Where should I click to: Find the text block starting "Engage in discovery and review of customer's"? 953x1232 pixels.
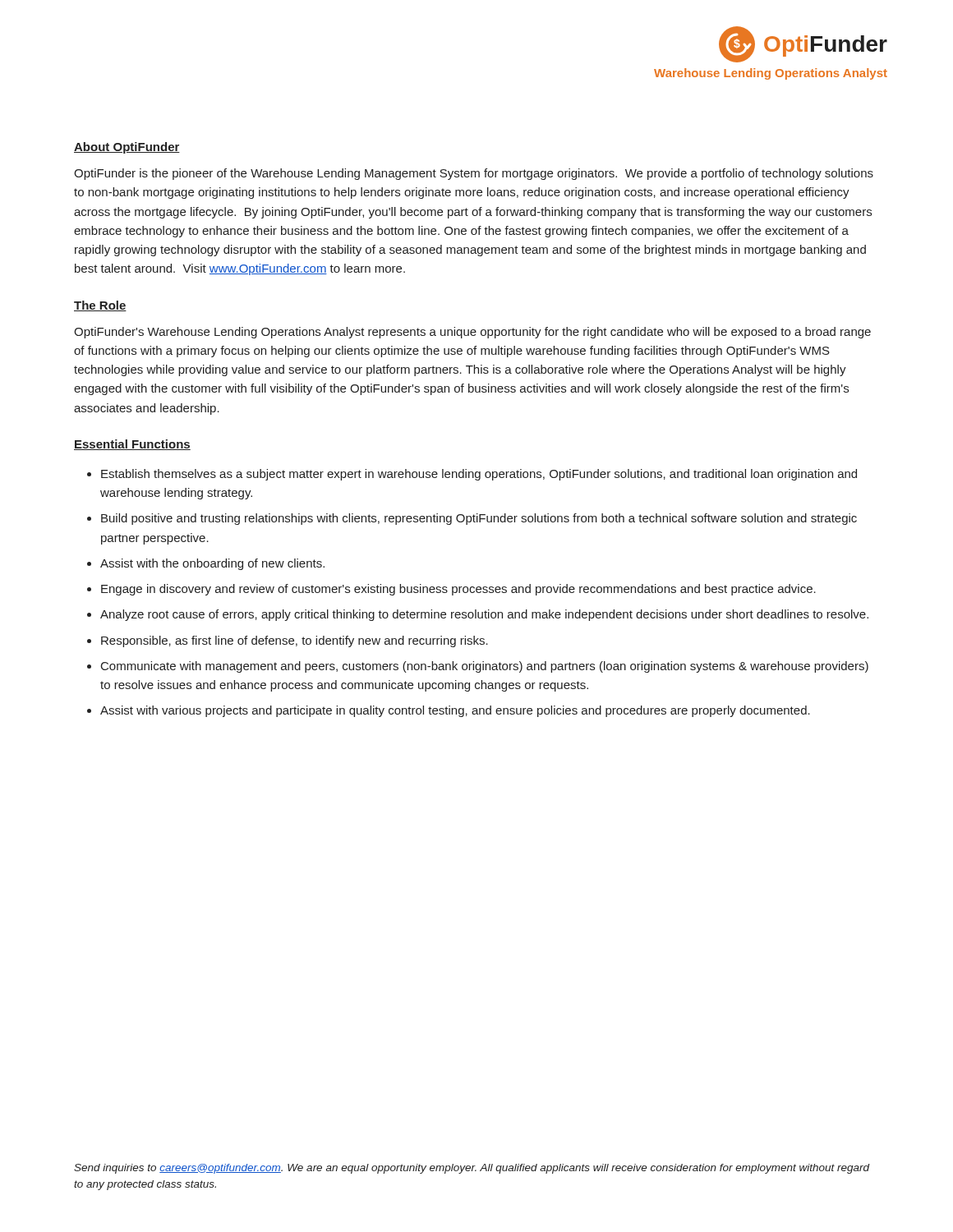pos(458,588)
